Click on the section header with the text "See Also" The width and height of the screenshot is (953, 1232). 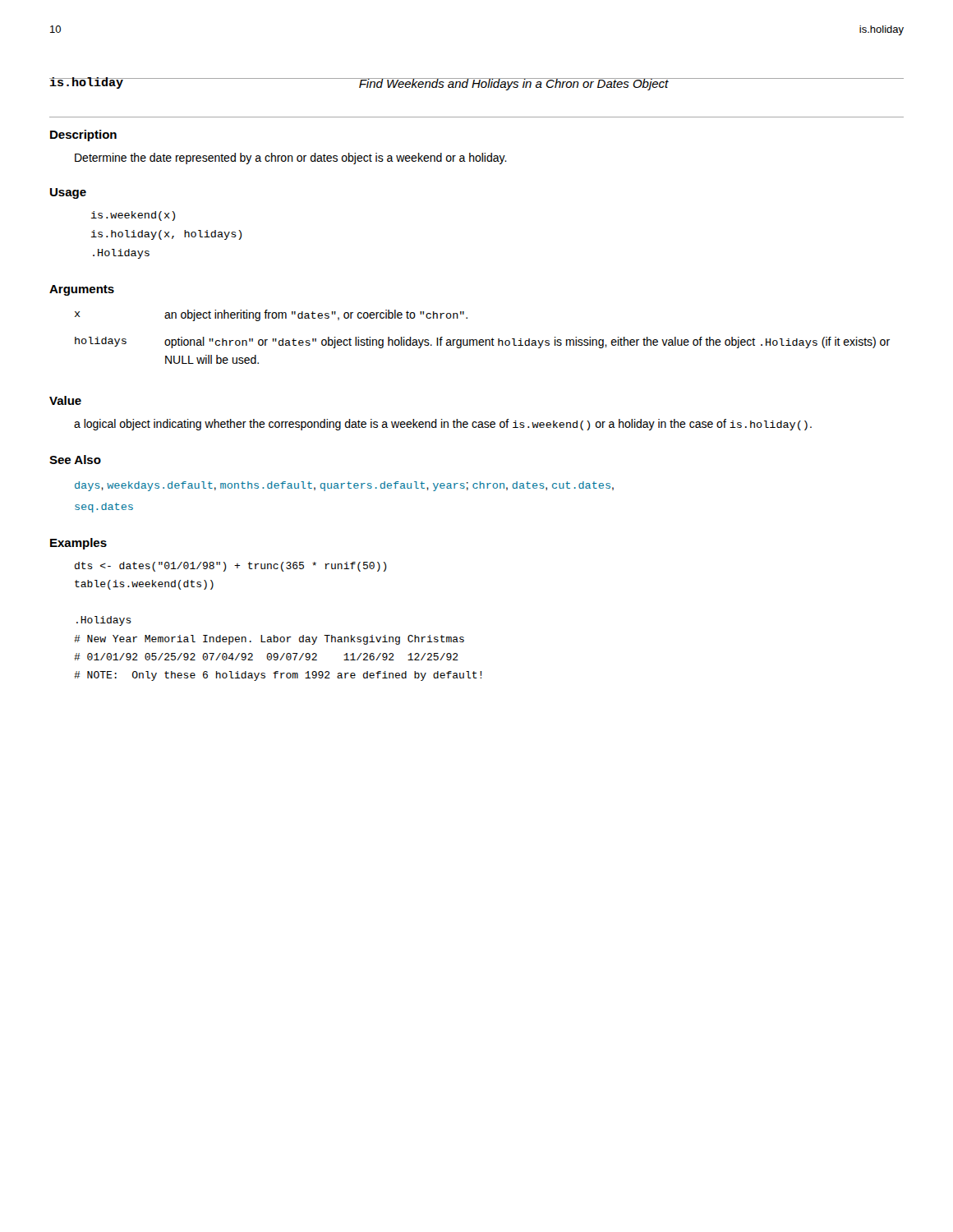point(75,459)
